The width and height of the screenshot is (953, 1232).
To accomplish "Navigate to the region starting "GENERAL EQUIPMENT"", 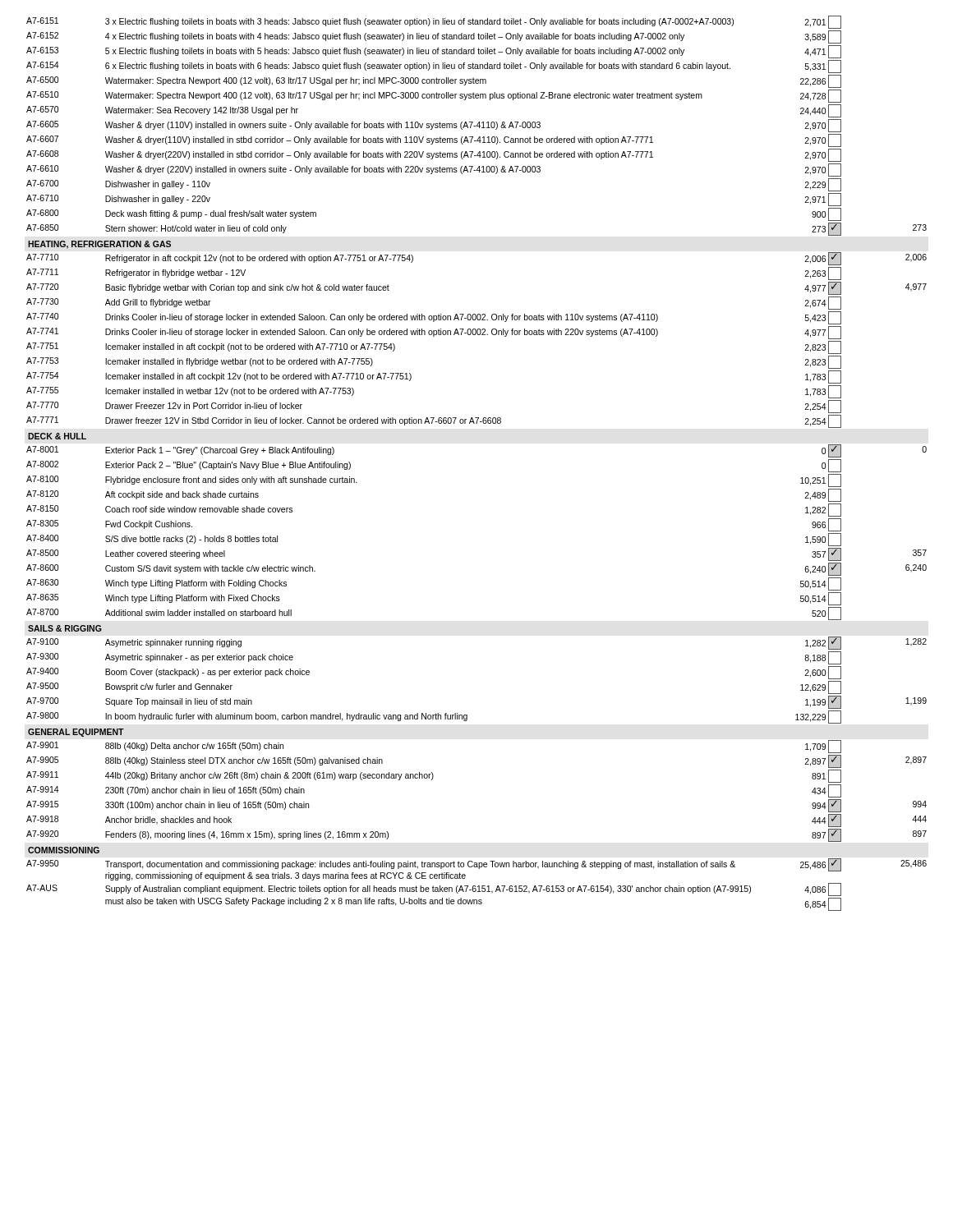I will [x=76, y=732].
